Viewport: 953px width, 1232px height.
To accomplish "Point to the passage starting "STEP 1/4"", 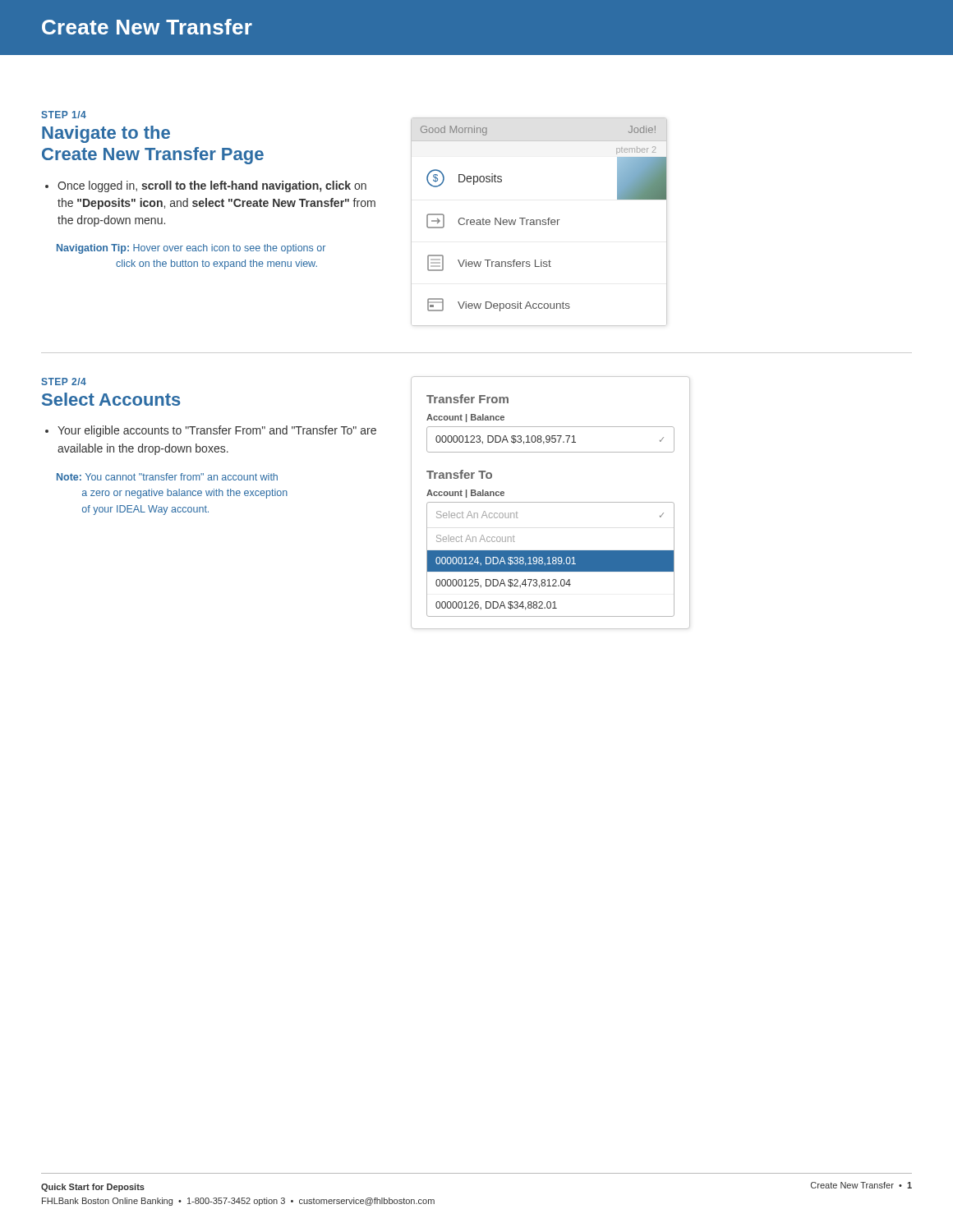I will [64, 115].
